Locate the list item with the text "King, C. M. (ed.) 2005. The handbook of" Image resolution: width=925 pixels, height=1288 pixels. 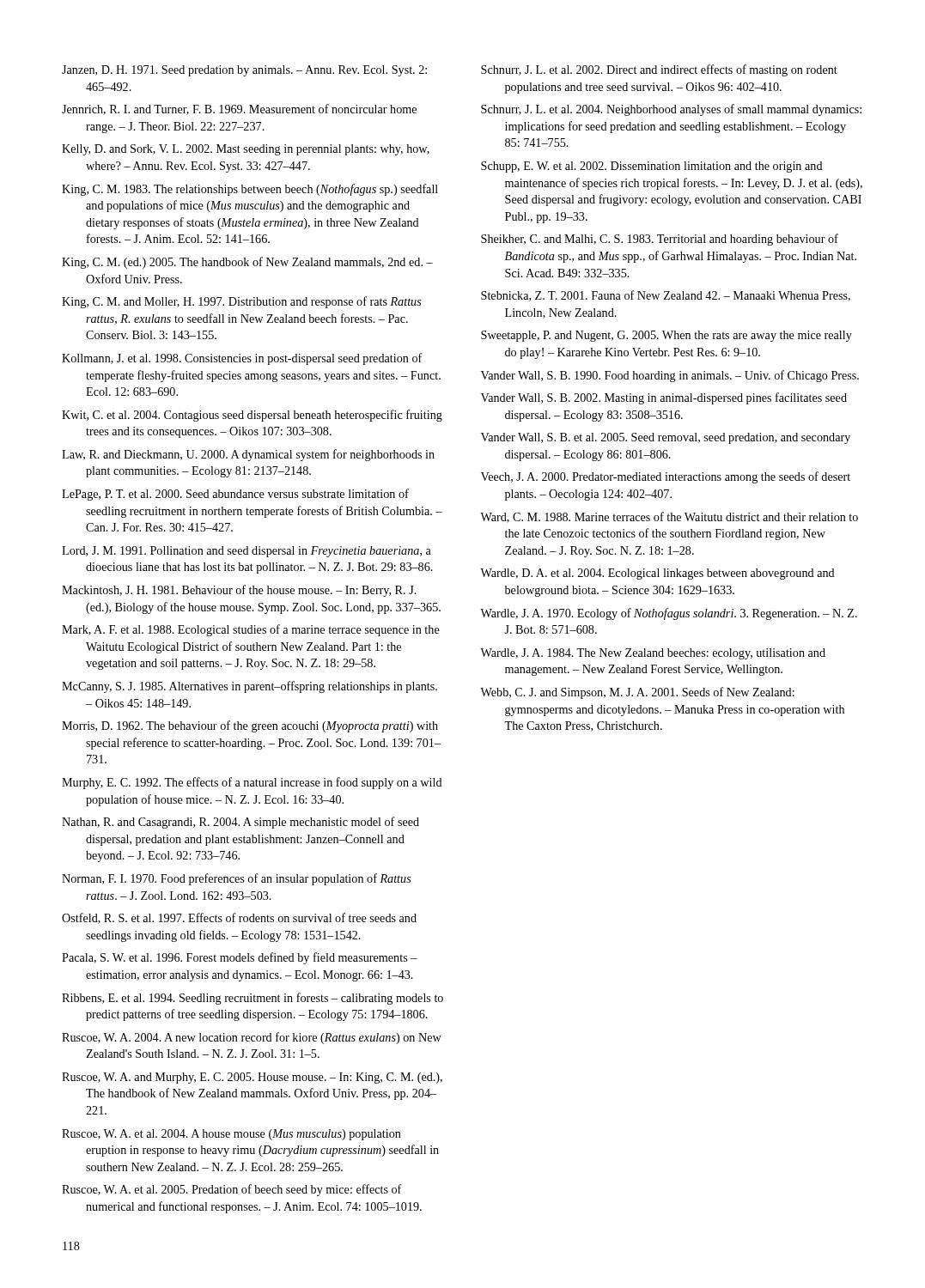click(x=247, y=270)
